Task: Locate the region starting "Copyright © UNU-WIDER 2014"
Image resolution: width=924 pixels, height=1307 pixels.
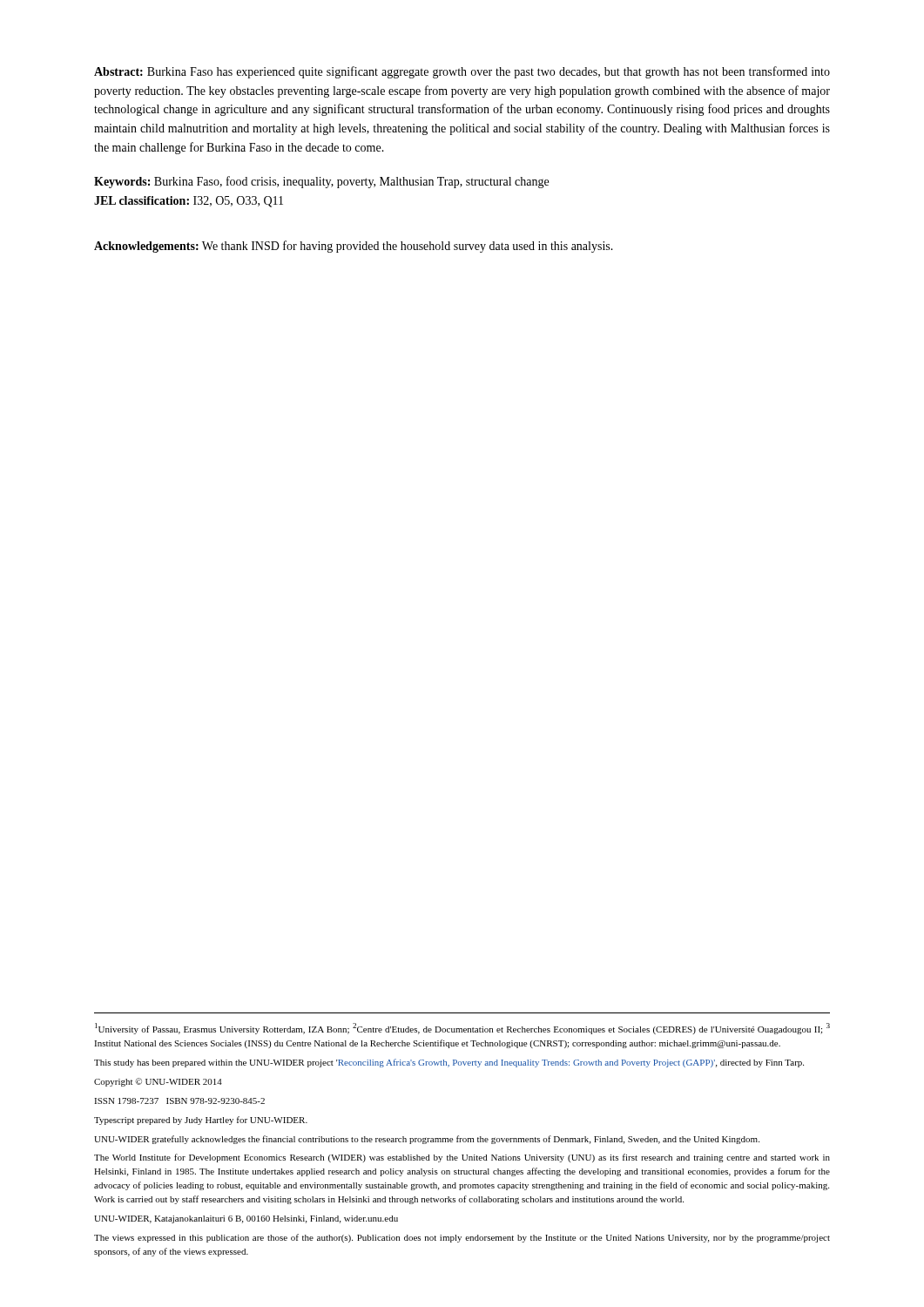Action: pyautogui.click(x=158, y=1081)
